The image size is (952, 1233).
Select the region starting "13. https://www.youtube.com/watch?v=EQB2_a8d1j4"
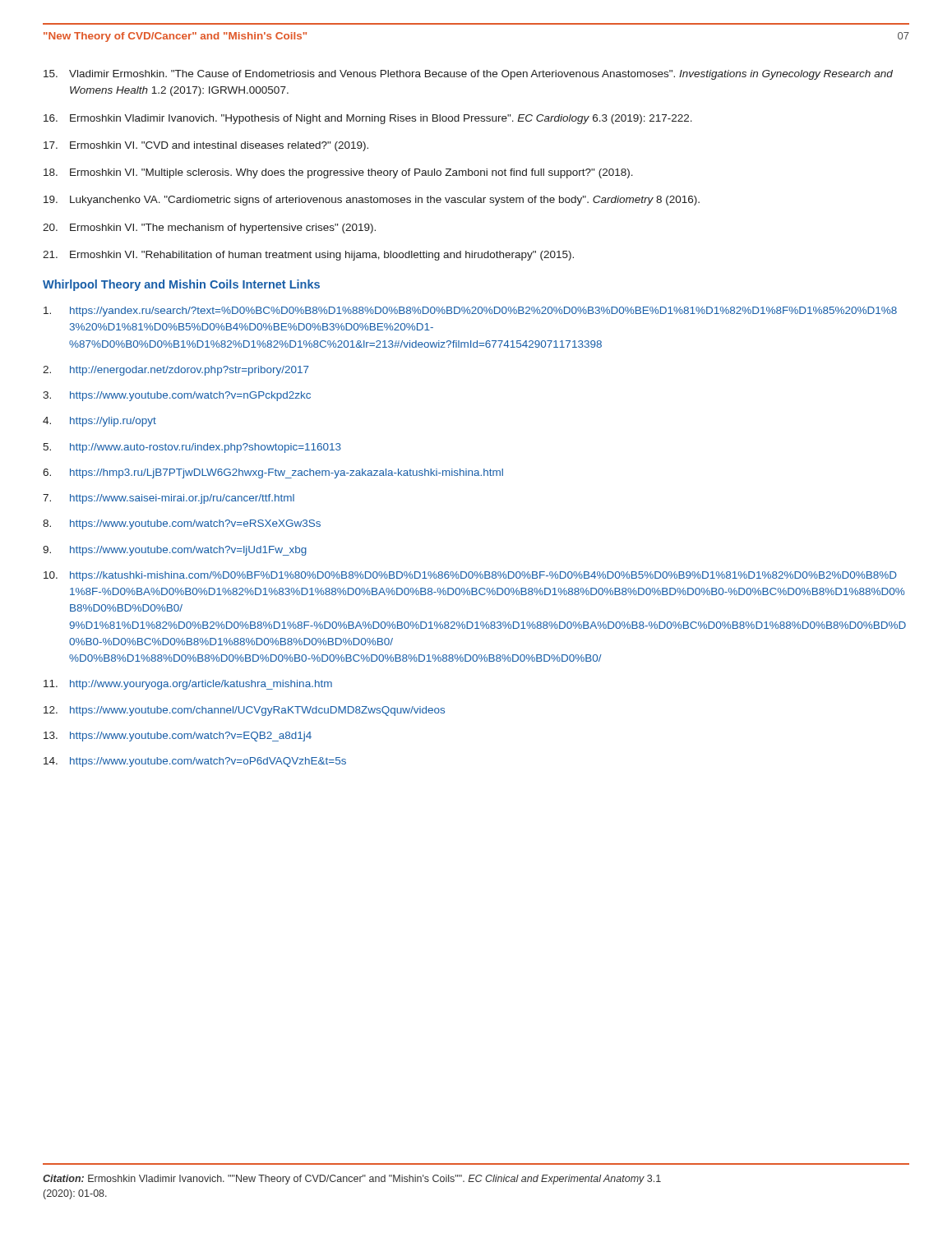(x=178, y=737)
